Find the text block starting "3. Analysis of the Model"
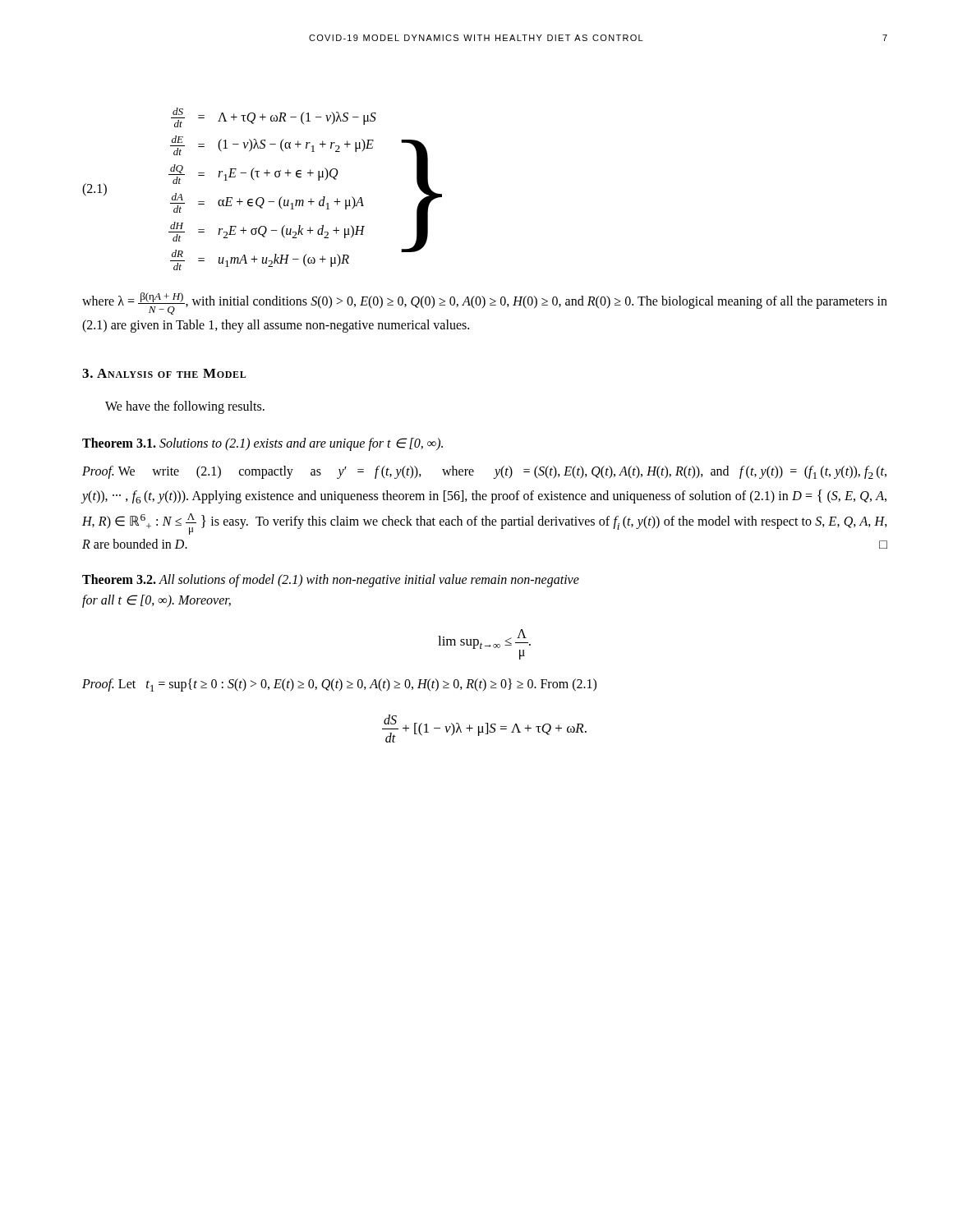Viewport: 953px width, 1232px height. (164, 373)
